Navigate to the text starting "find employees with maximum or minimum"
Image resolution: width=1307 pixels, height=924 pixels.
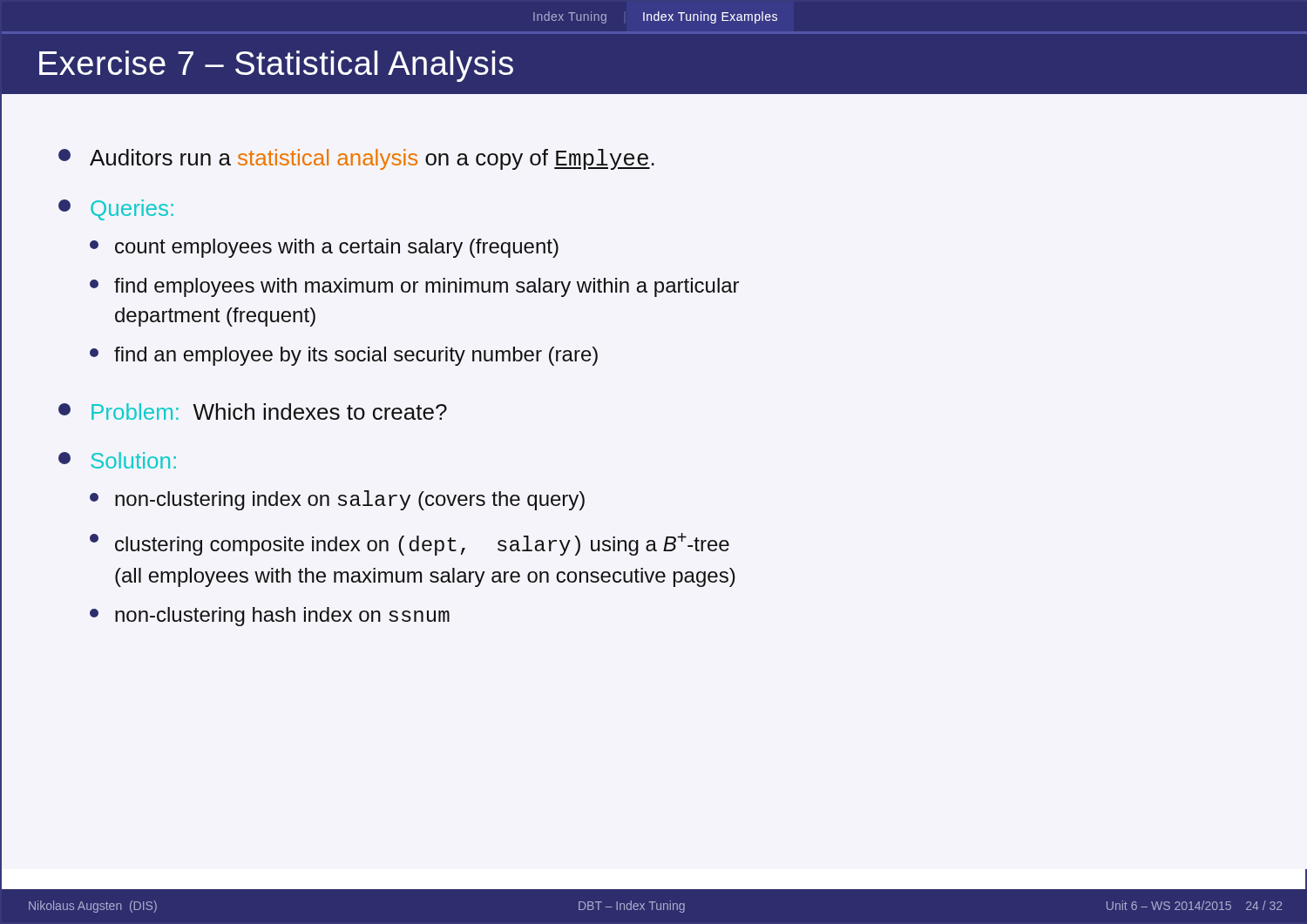click(x=415, y=301)
